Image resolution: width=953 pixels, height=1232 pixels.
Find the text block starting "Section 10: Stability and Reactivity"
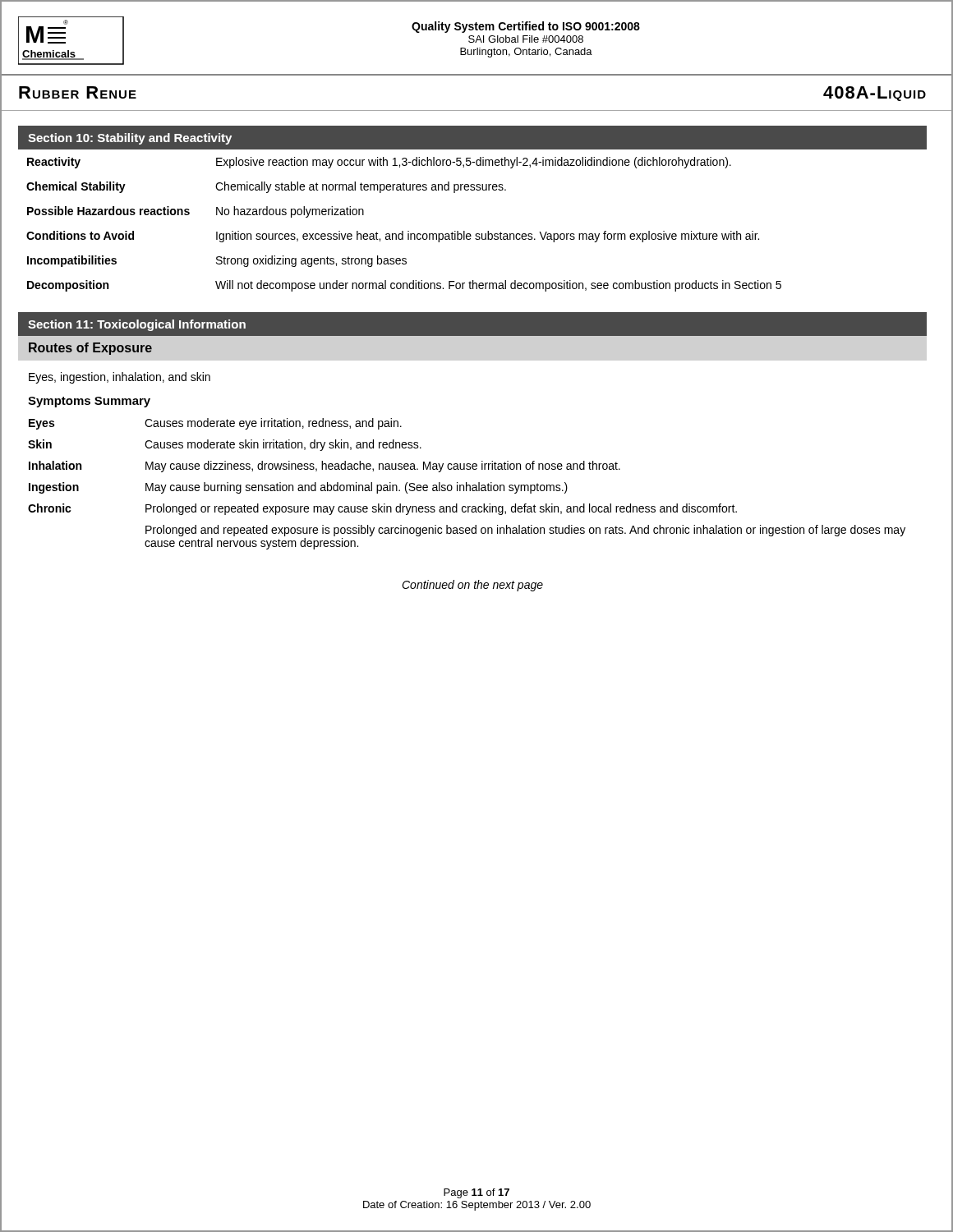[x=130, y=138]
